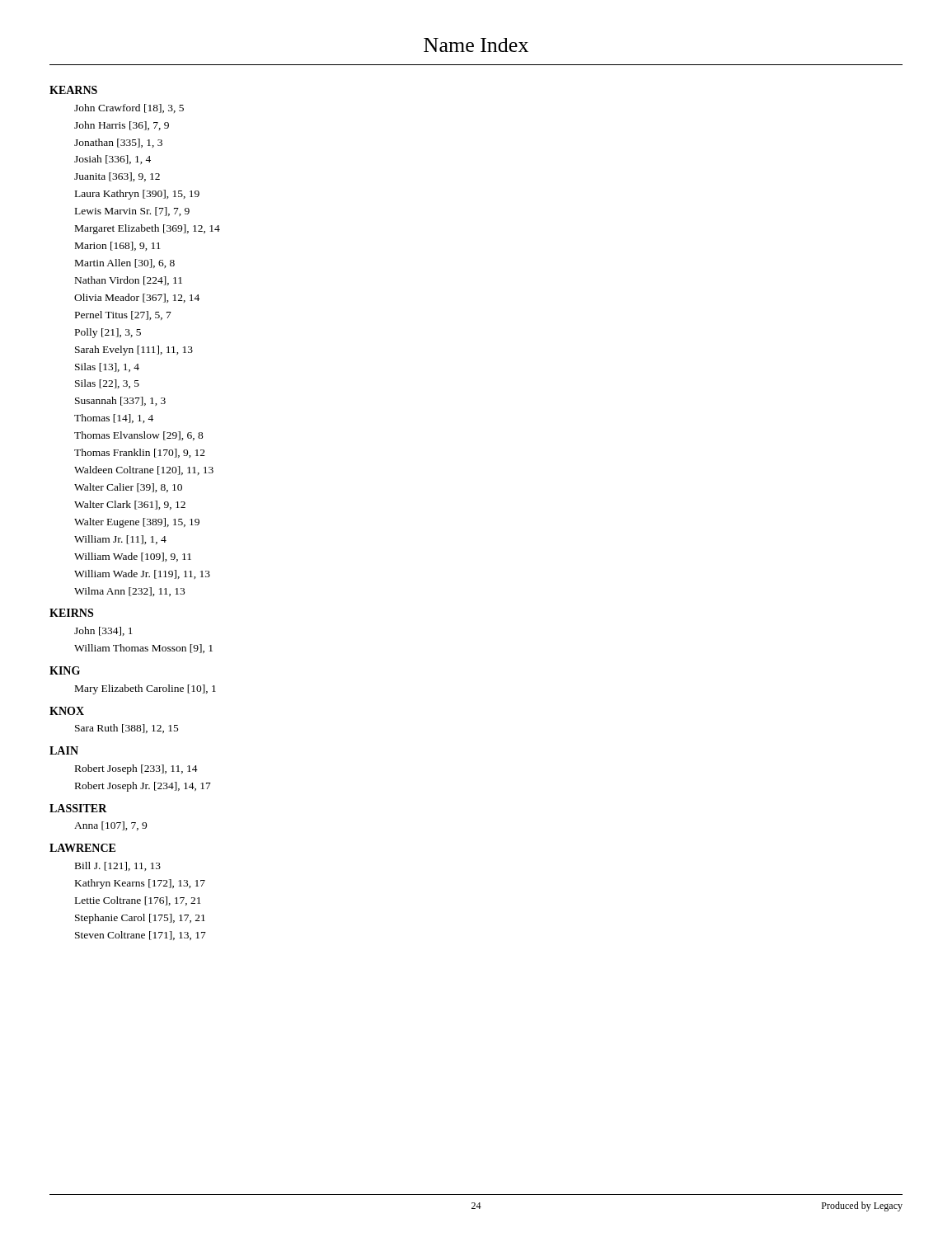This screenshot has width=952, height=1237.
Task: Point to the block starting "Lettie Coltrane [176], 17, 21"
Action: click(x=138, y=900)
